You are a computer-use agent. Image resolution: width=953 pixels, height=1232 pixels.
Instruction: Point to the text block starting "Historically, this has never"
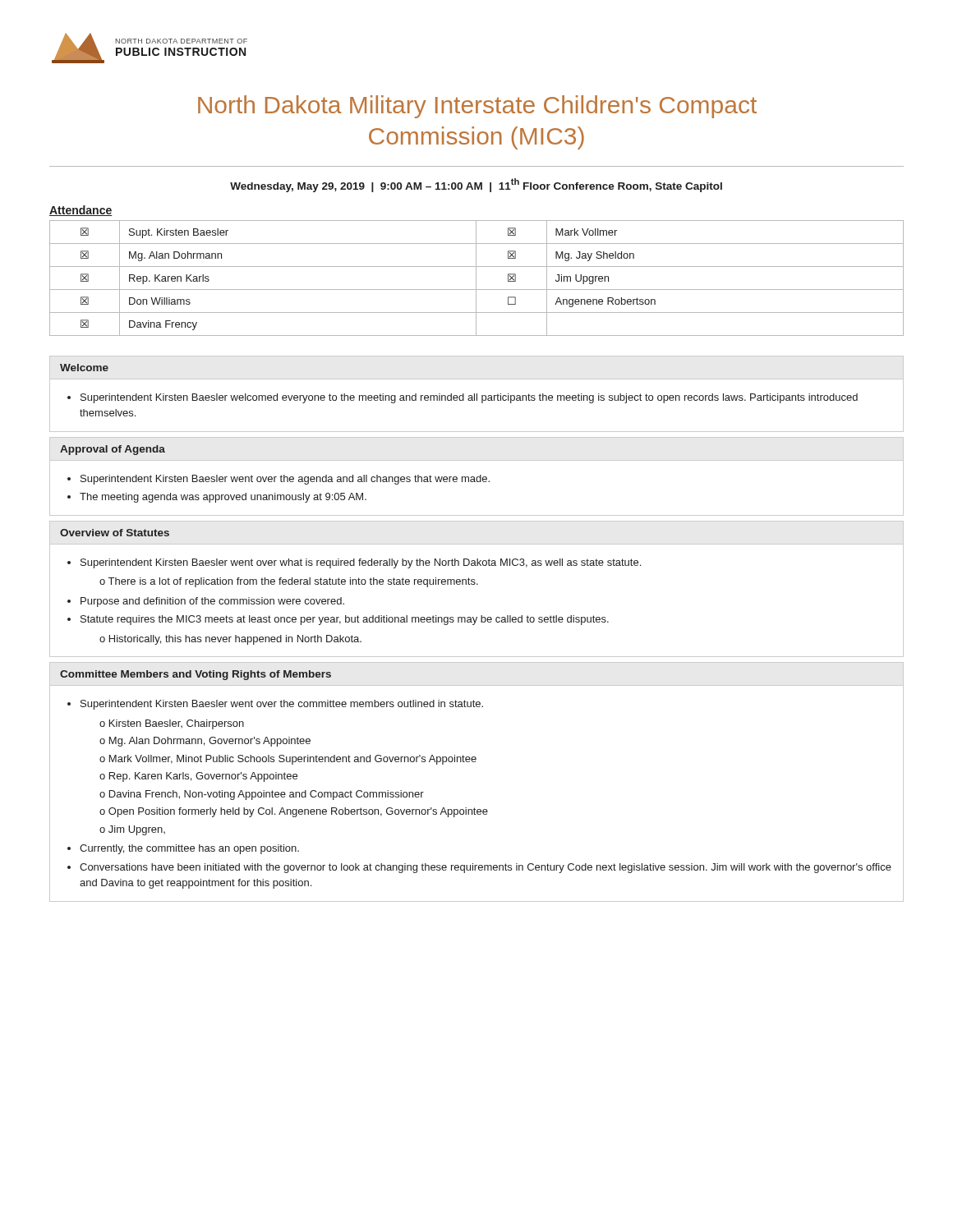tap(235, 638)
